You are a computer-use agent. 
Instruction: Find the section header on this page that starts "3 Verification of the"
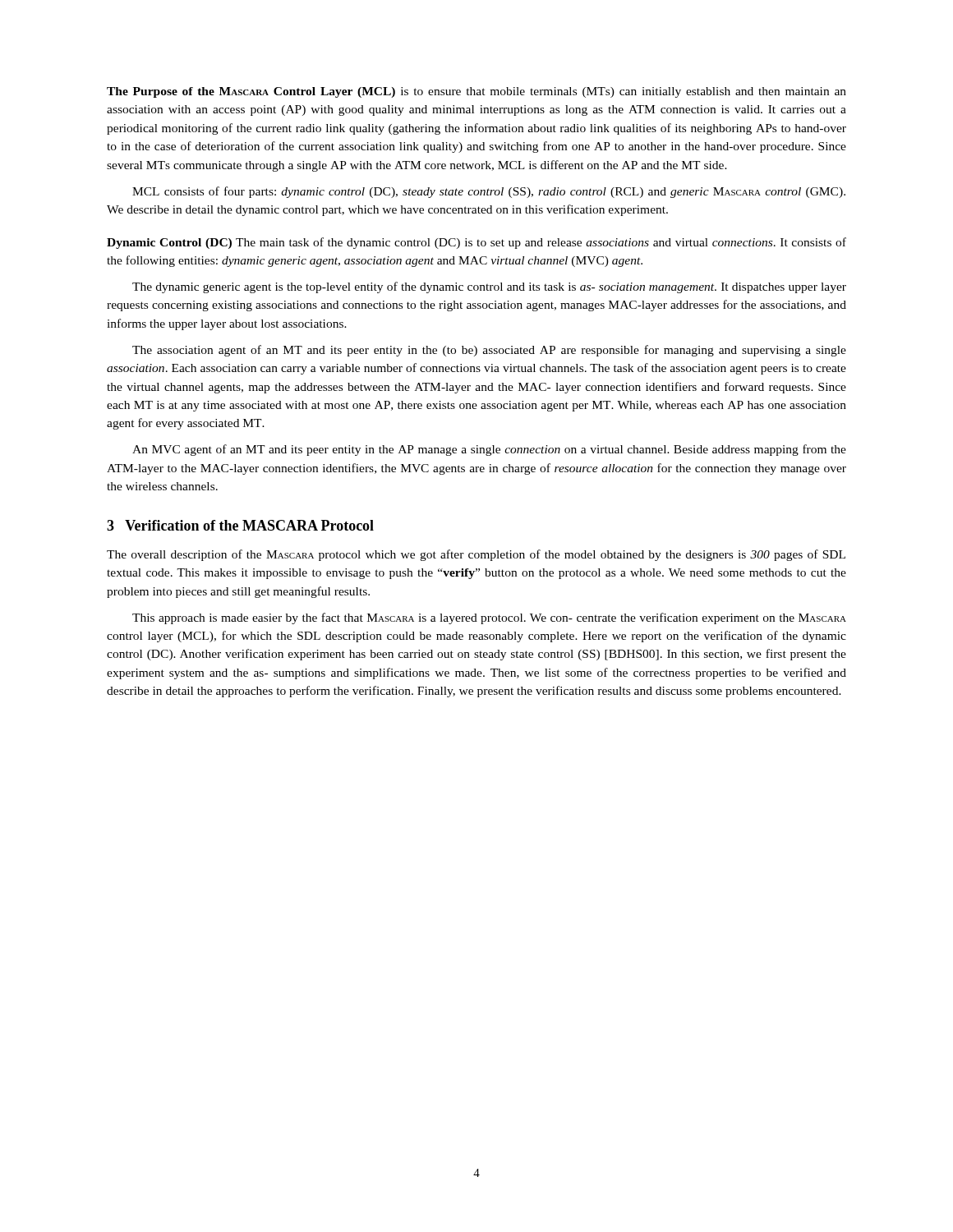coord(240,526)
